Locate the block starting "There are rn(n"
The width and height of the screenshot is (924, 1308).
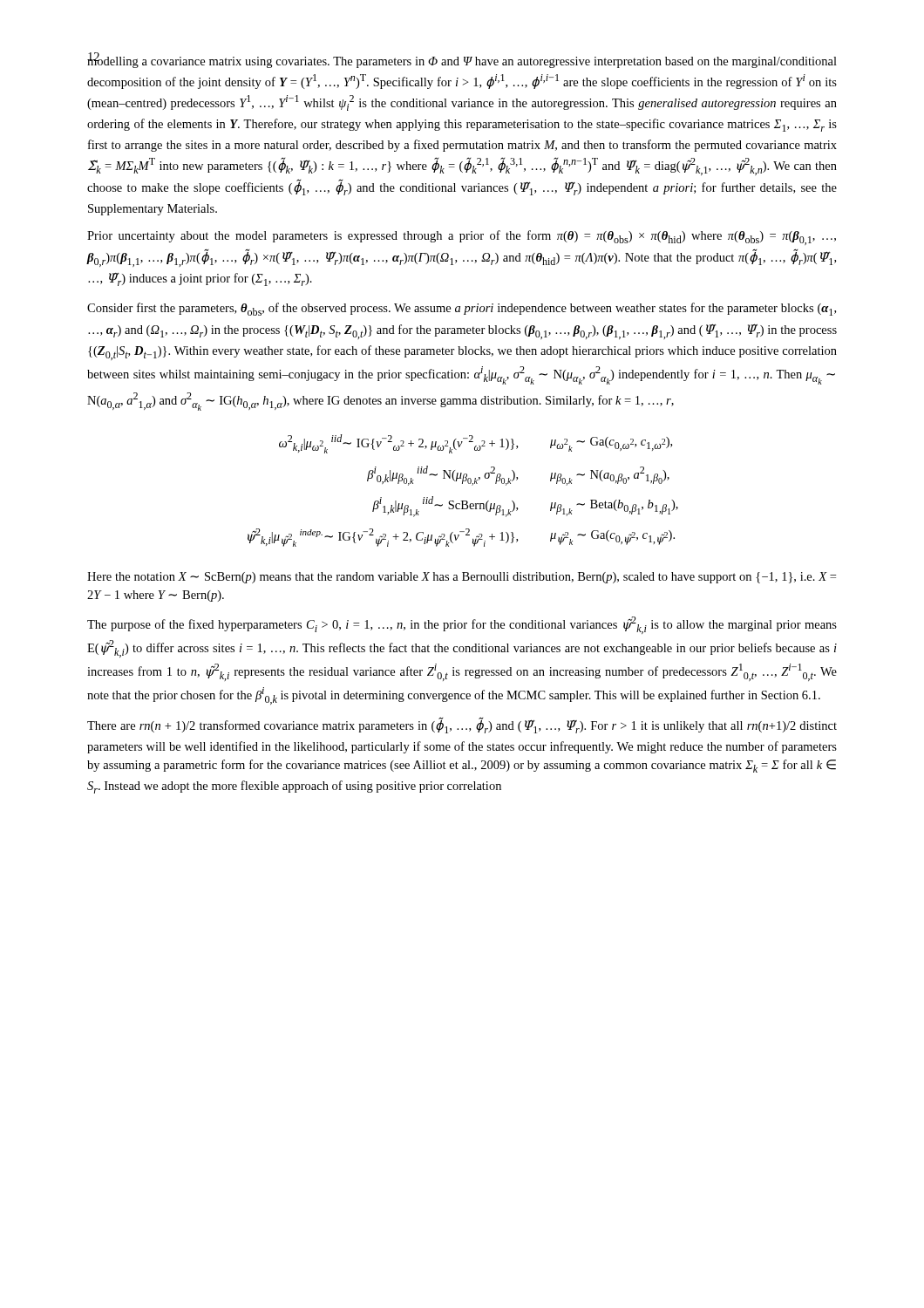[462, 757]
